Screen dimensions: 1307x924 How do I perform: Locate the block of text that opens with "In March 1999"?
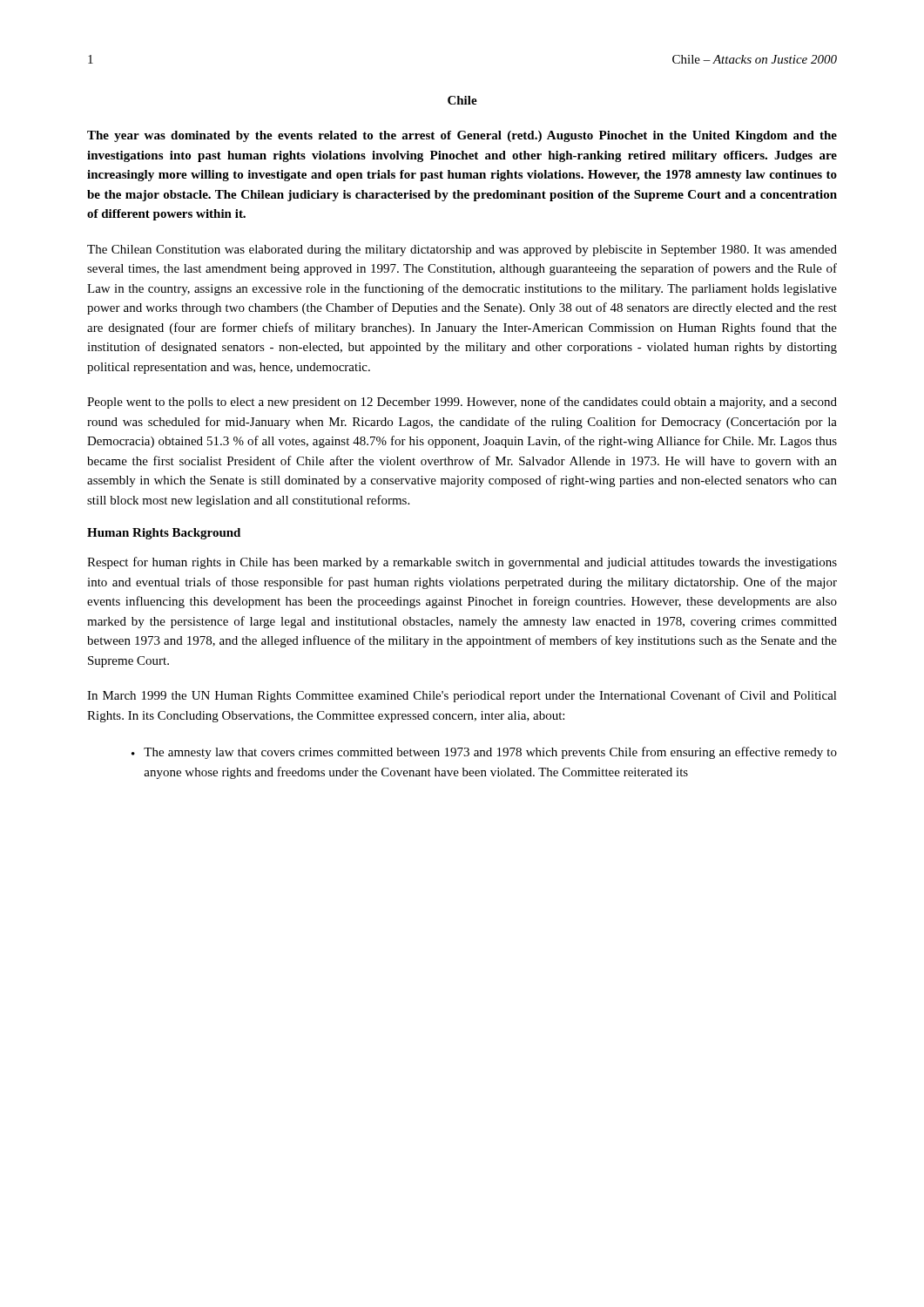click(462, 705)
